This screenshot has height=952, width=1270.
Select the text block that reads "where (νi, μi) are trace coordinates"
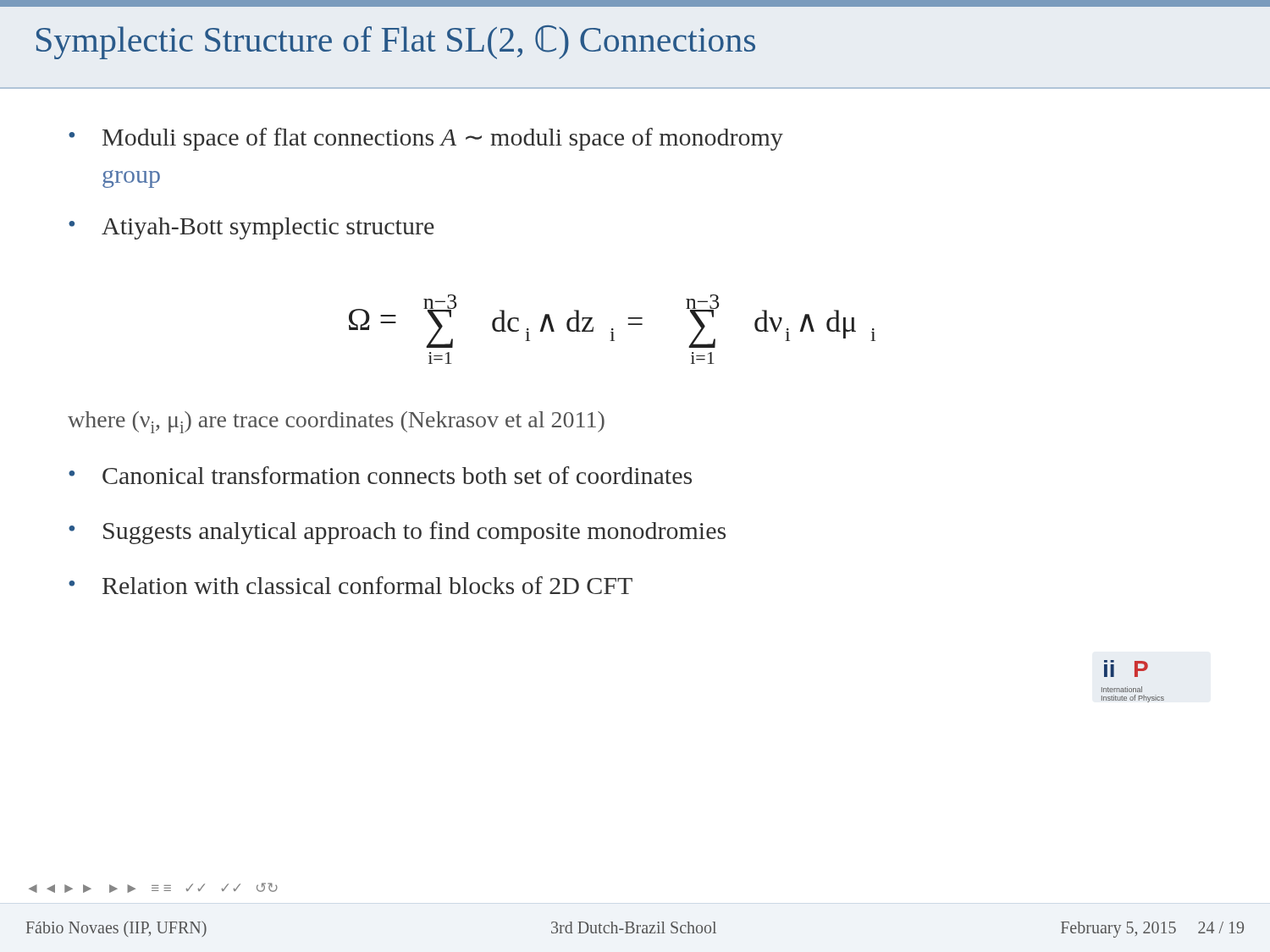tap(336, 422)
